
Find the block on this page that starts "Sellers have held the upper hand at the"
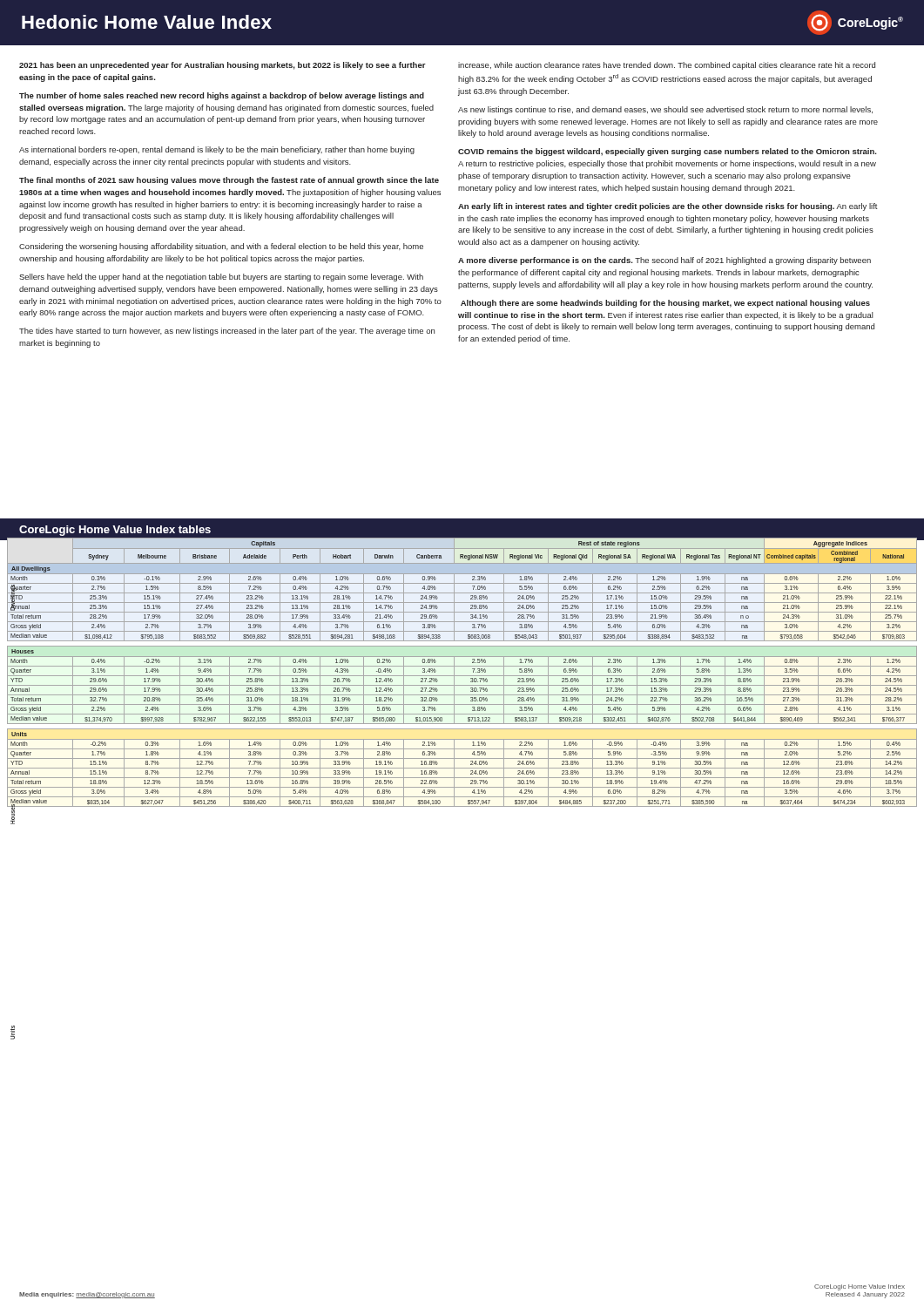coord(230,295)
